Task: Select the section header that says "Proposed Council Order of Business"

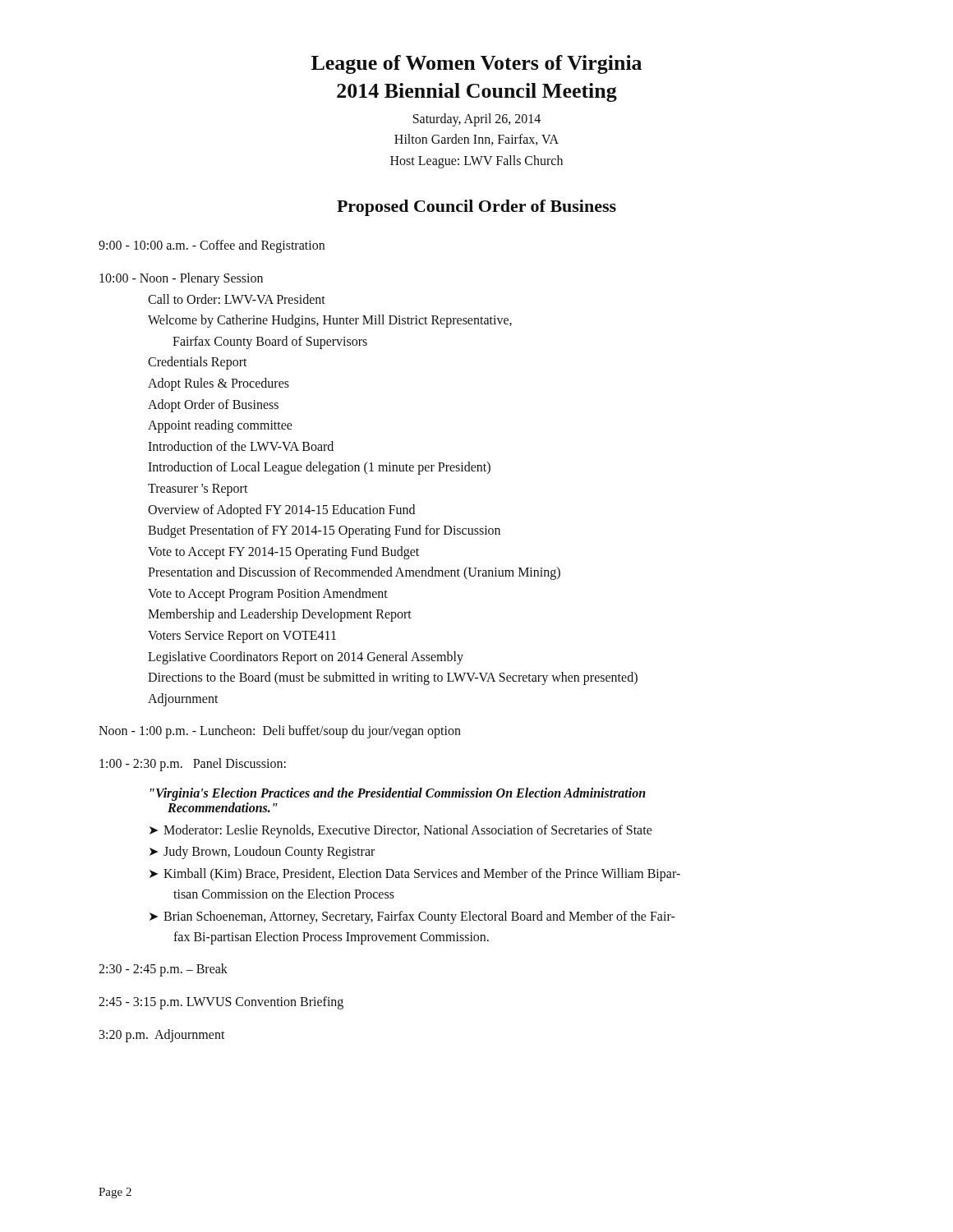Action: point(476,206)
